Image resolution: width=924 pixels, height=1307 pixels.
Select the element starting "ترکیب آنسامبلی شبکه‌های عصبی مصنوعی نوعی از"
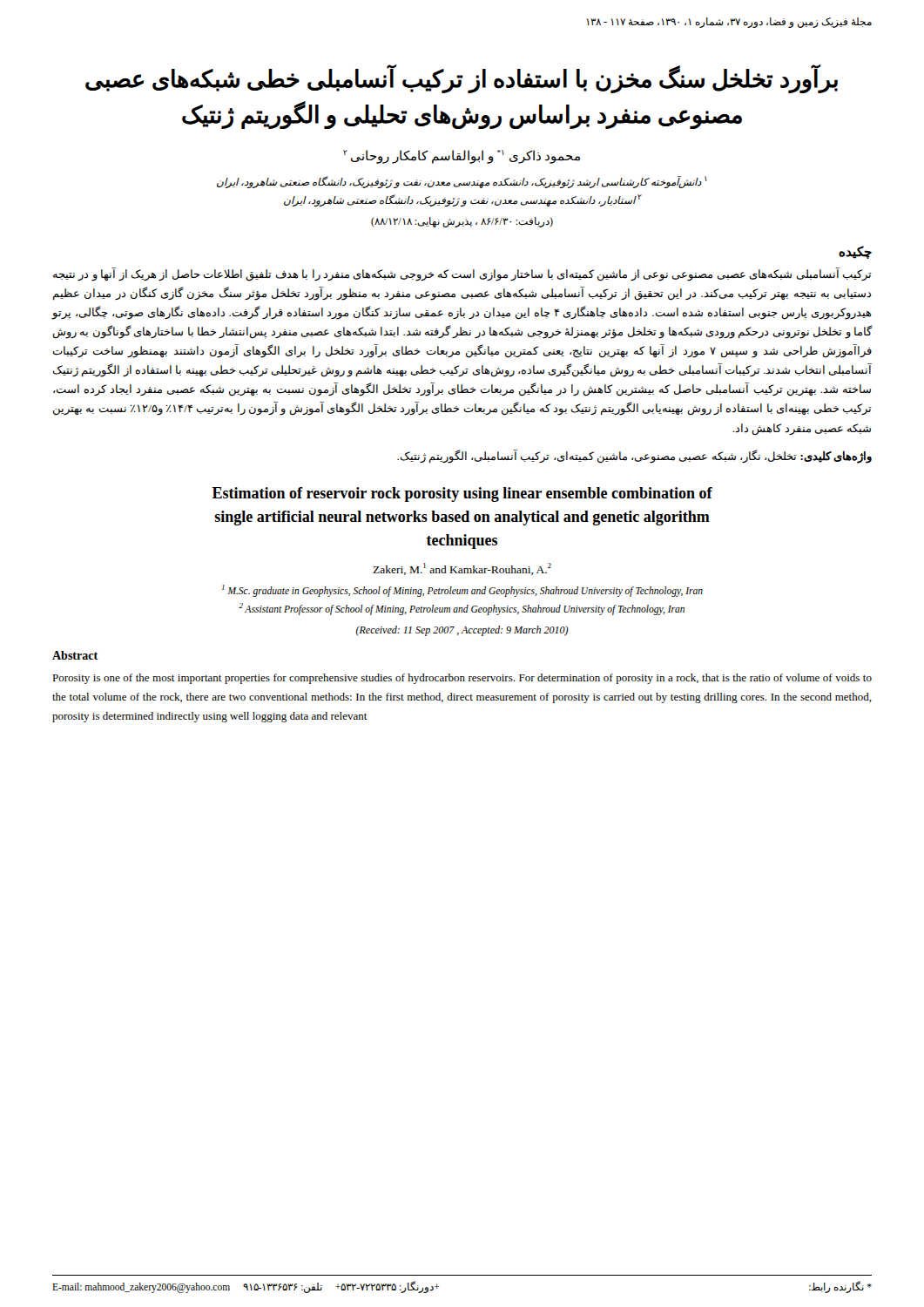462,351
